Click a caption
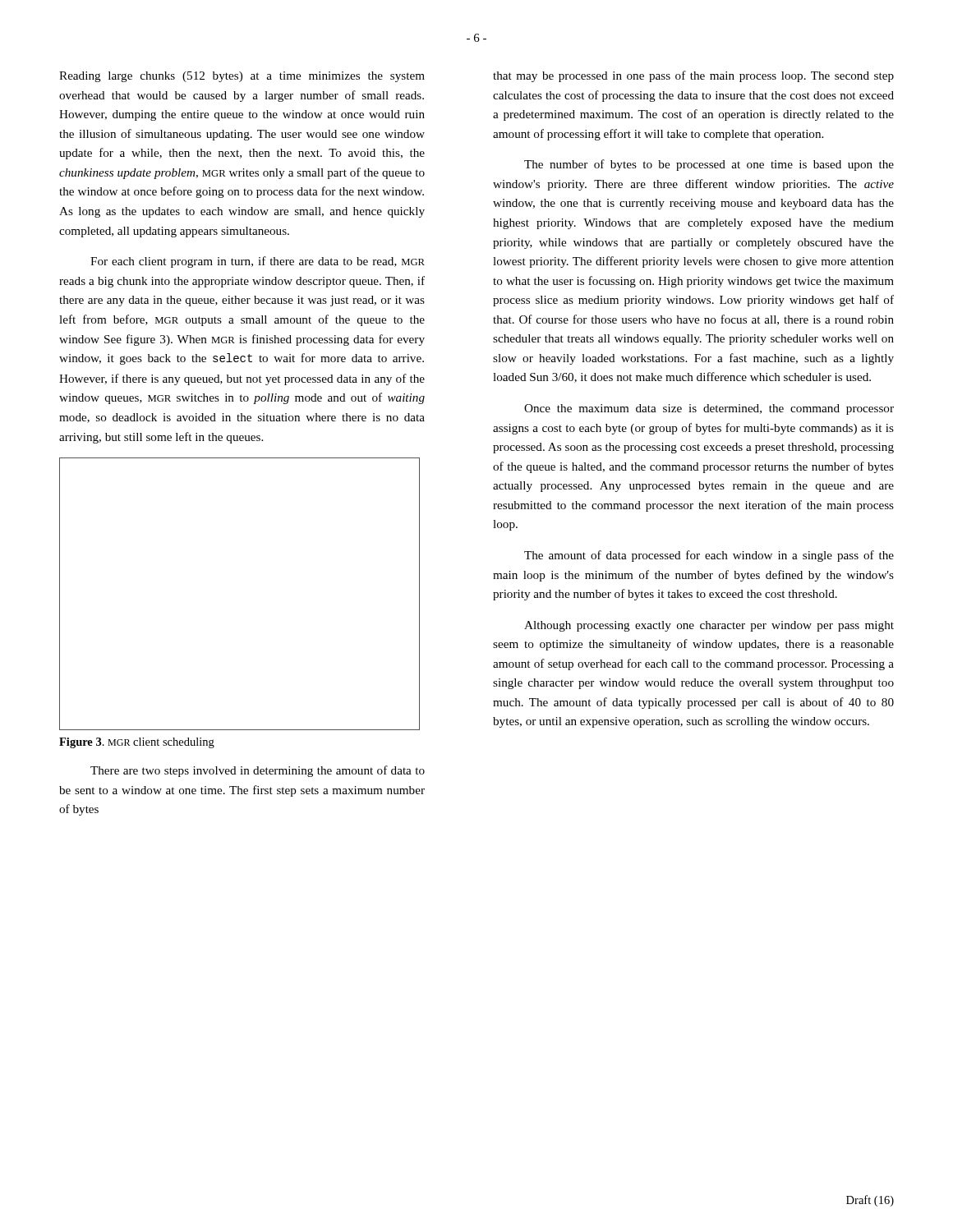 pyautogui.click(x=137, y=742)
